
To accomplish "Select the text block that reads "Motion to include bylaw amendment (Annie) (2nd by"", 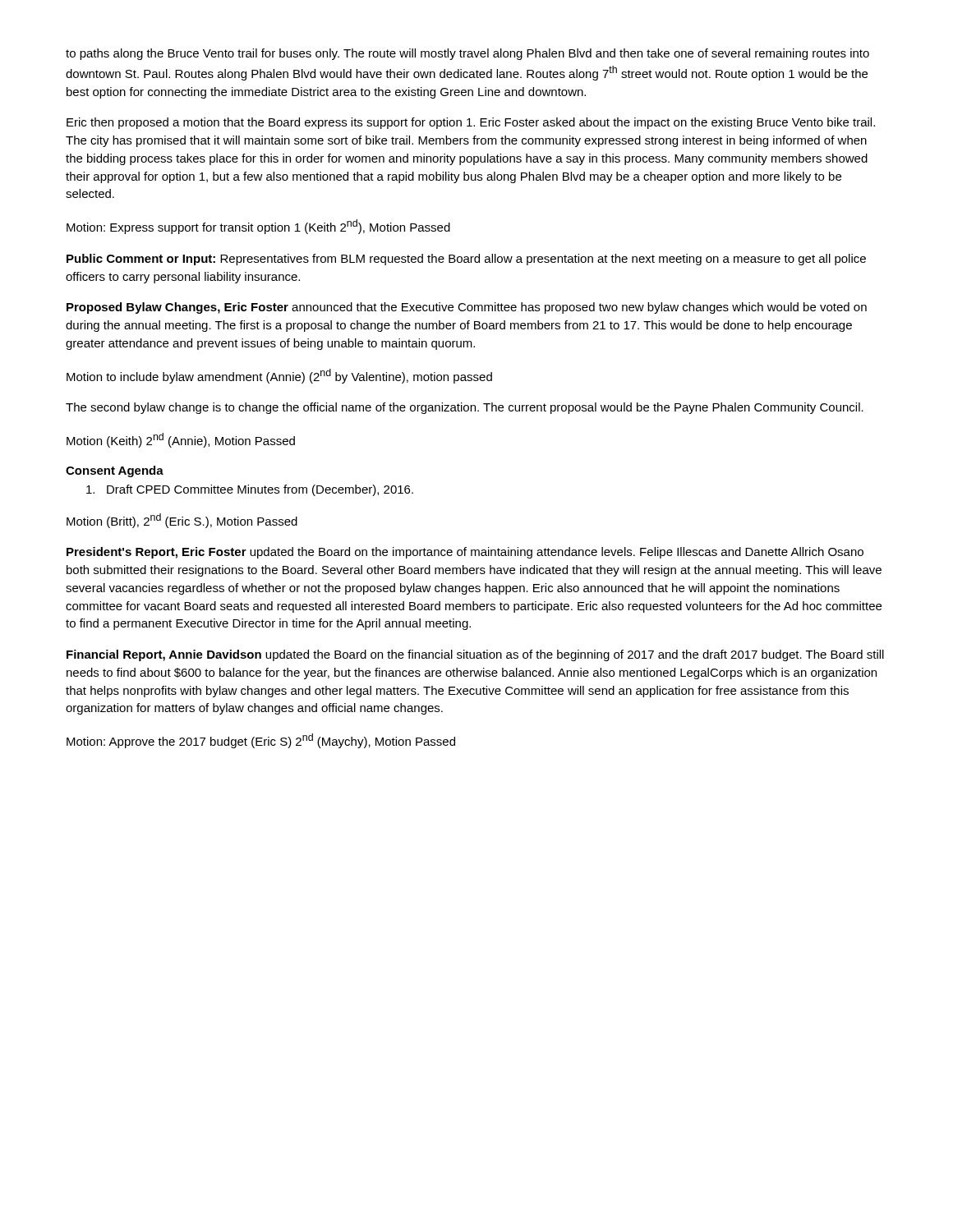I will pos(279,375).
